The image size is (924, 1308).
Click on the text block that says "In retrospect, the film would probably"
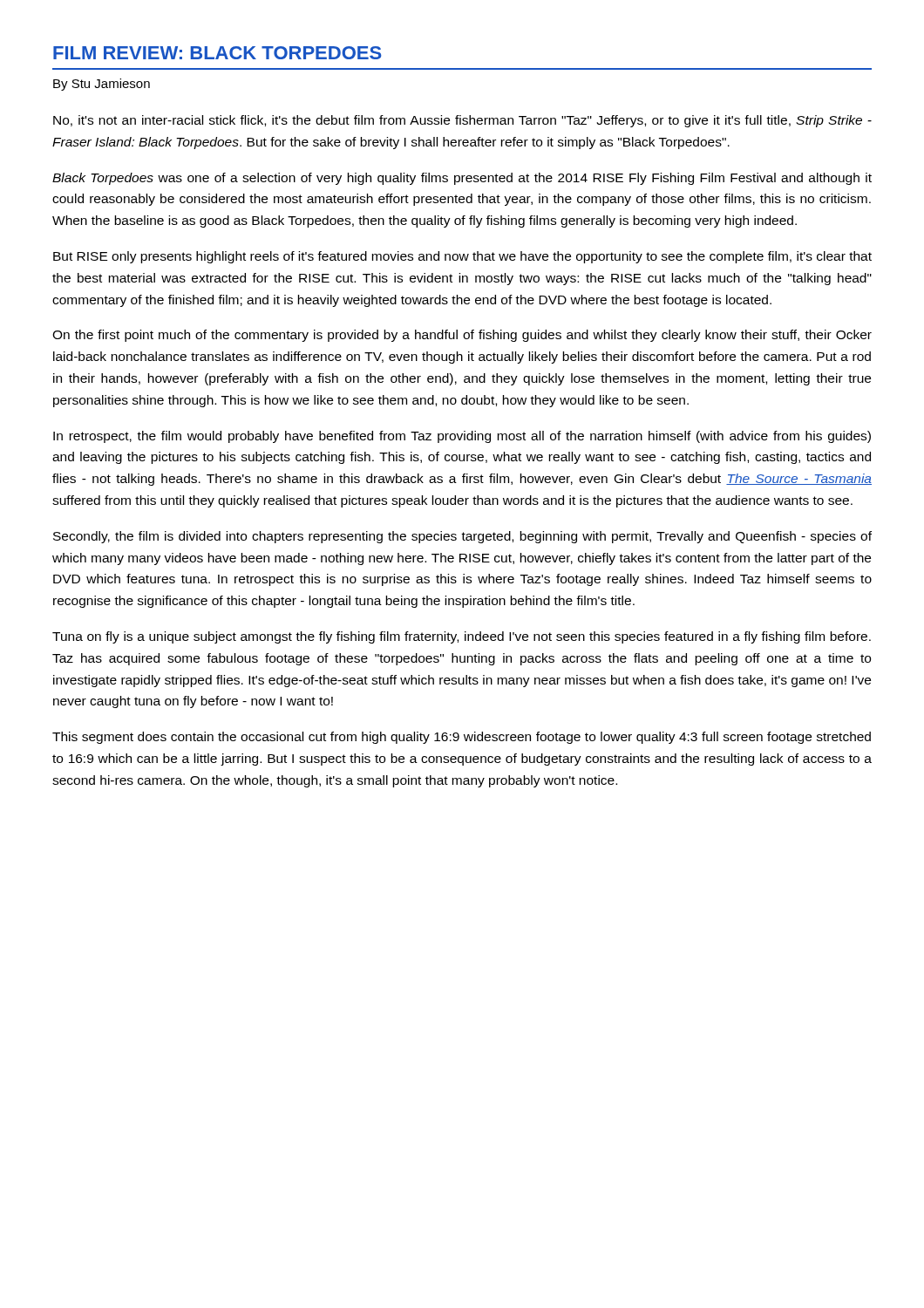462,468
